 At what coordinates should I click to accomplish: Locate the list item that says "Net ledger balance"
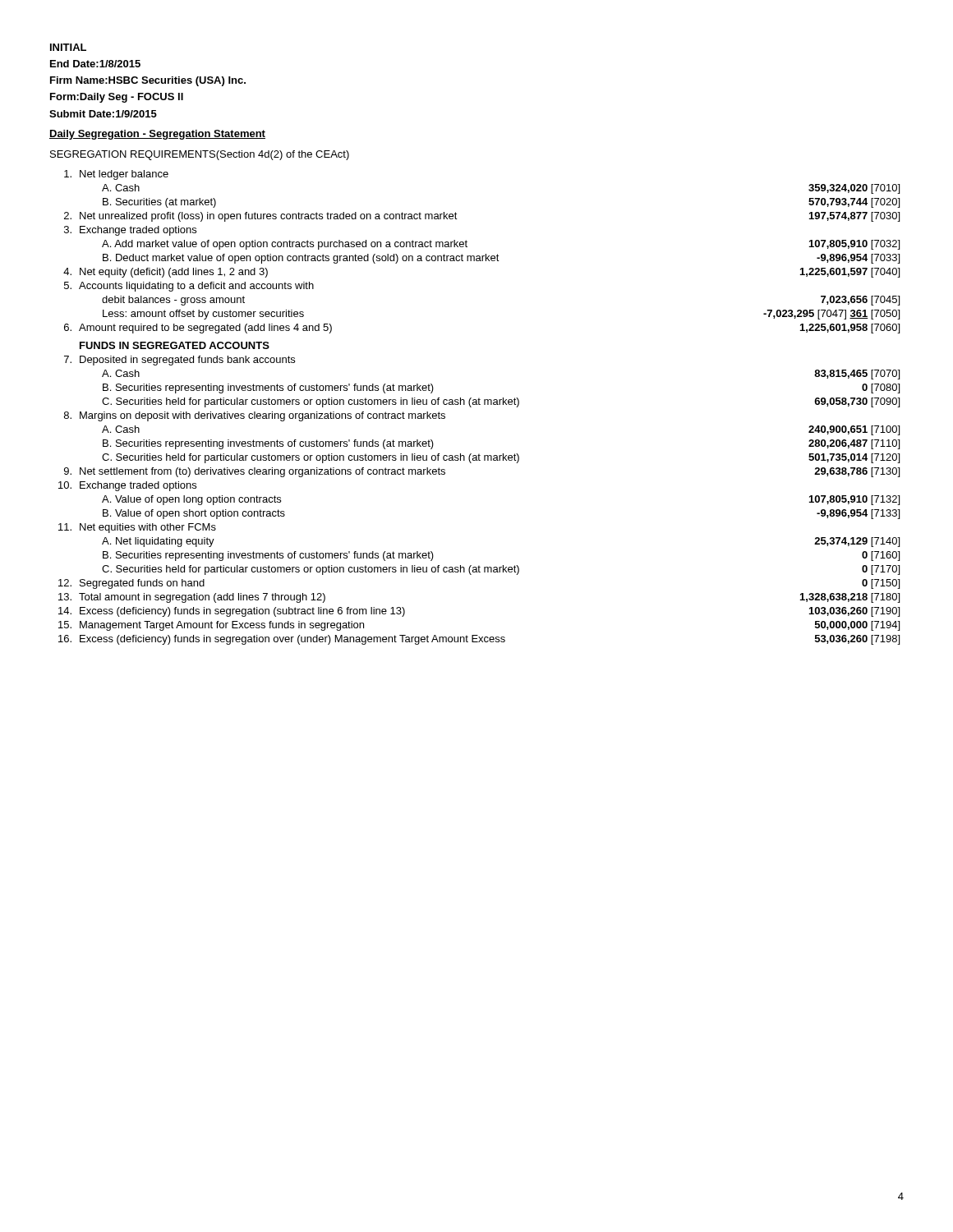click(116, 175)
